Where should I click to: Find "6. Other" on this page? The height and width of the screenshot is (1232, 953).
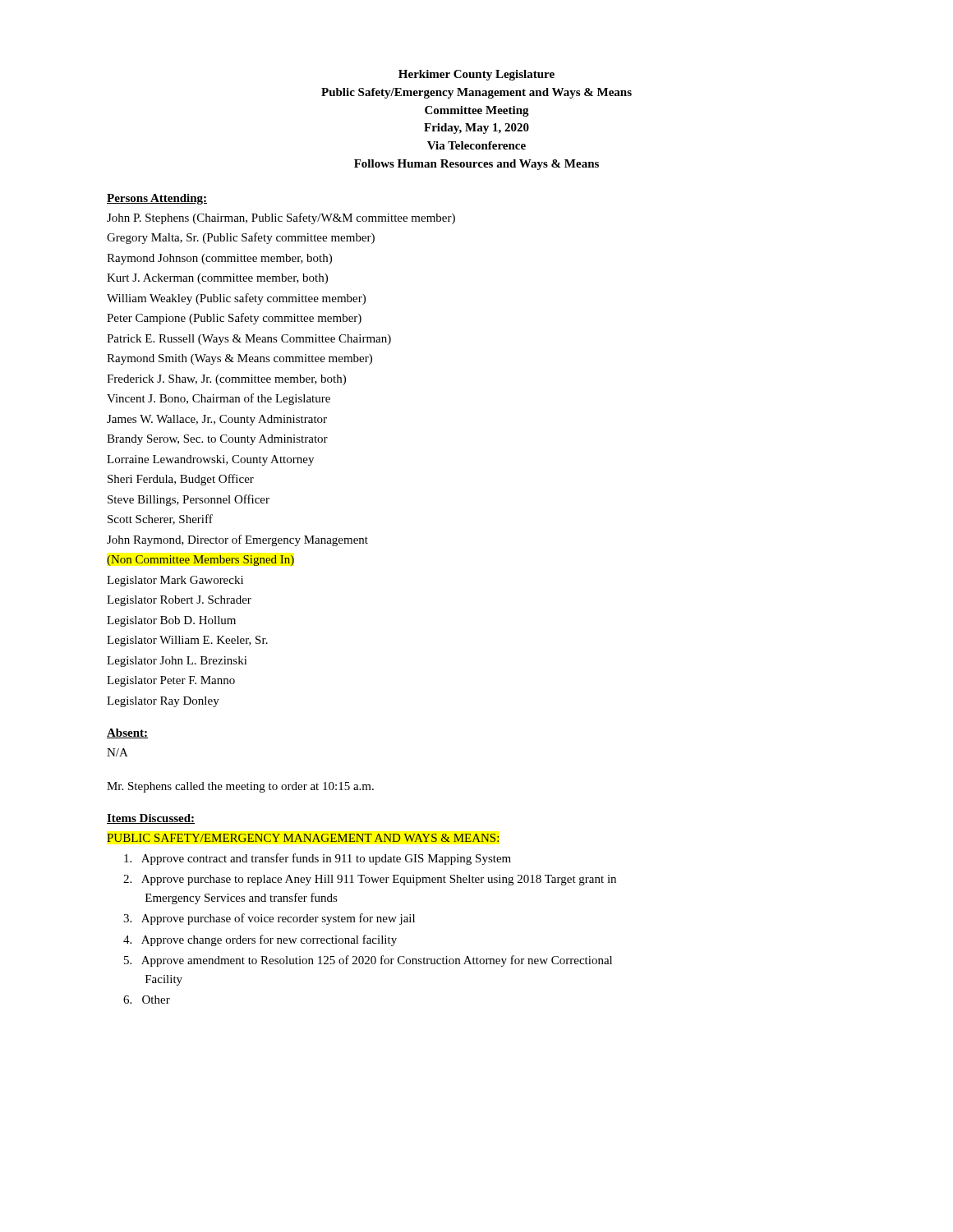pyautogui.click(x=147, y=1000)
